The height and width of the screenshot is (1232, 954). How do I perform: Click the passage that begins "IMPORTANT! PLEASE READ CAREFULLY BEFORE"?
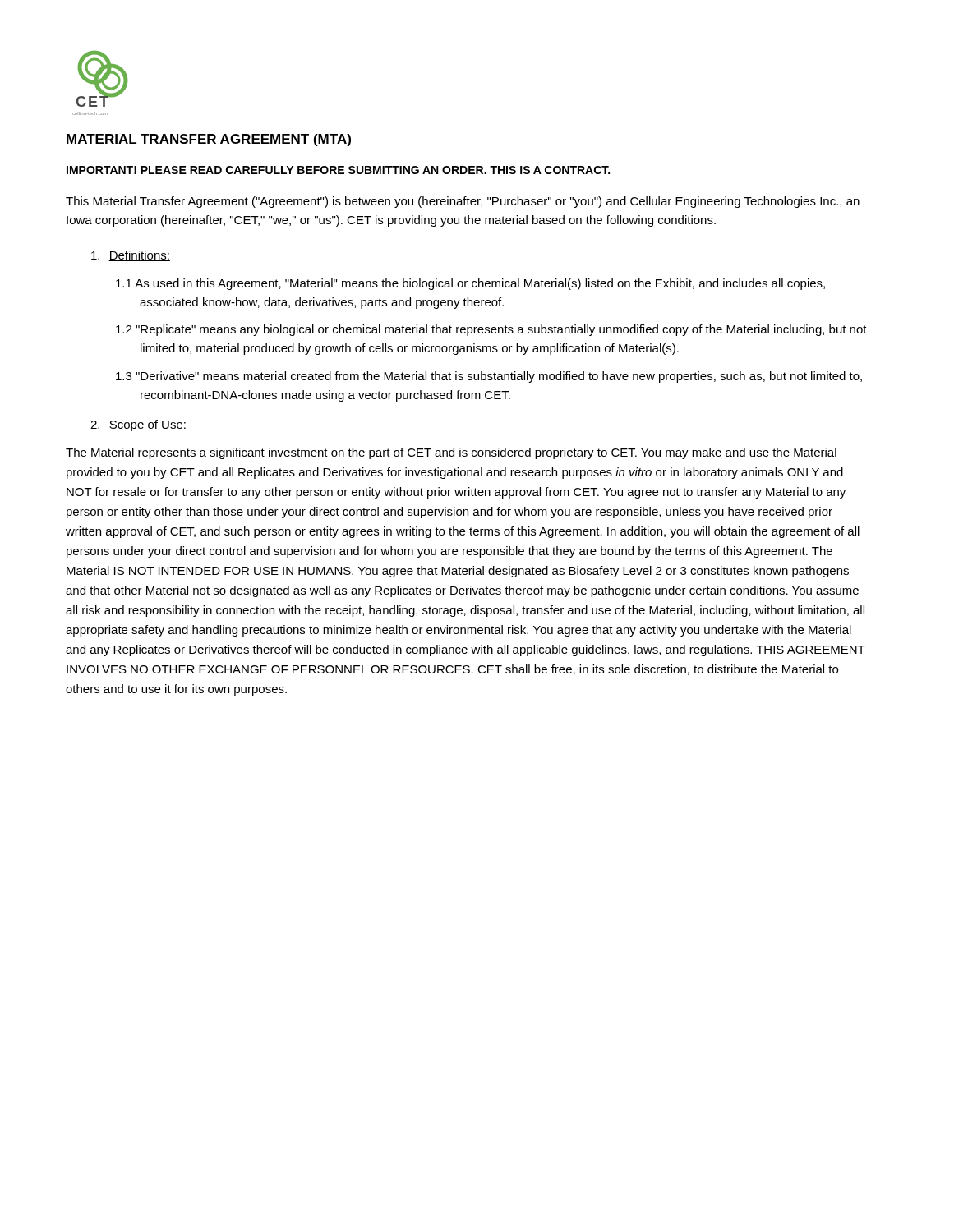(x=338, y=170)
